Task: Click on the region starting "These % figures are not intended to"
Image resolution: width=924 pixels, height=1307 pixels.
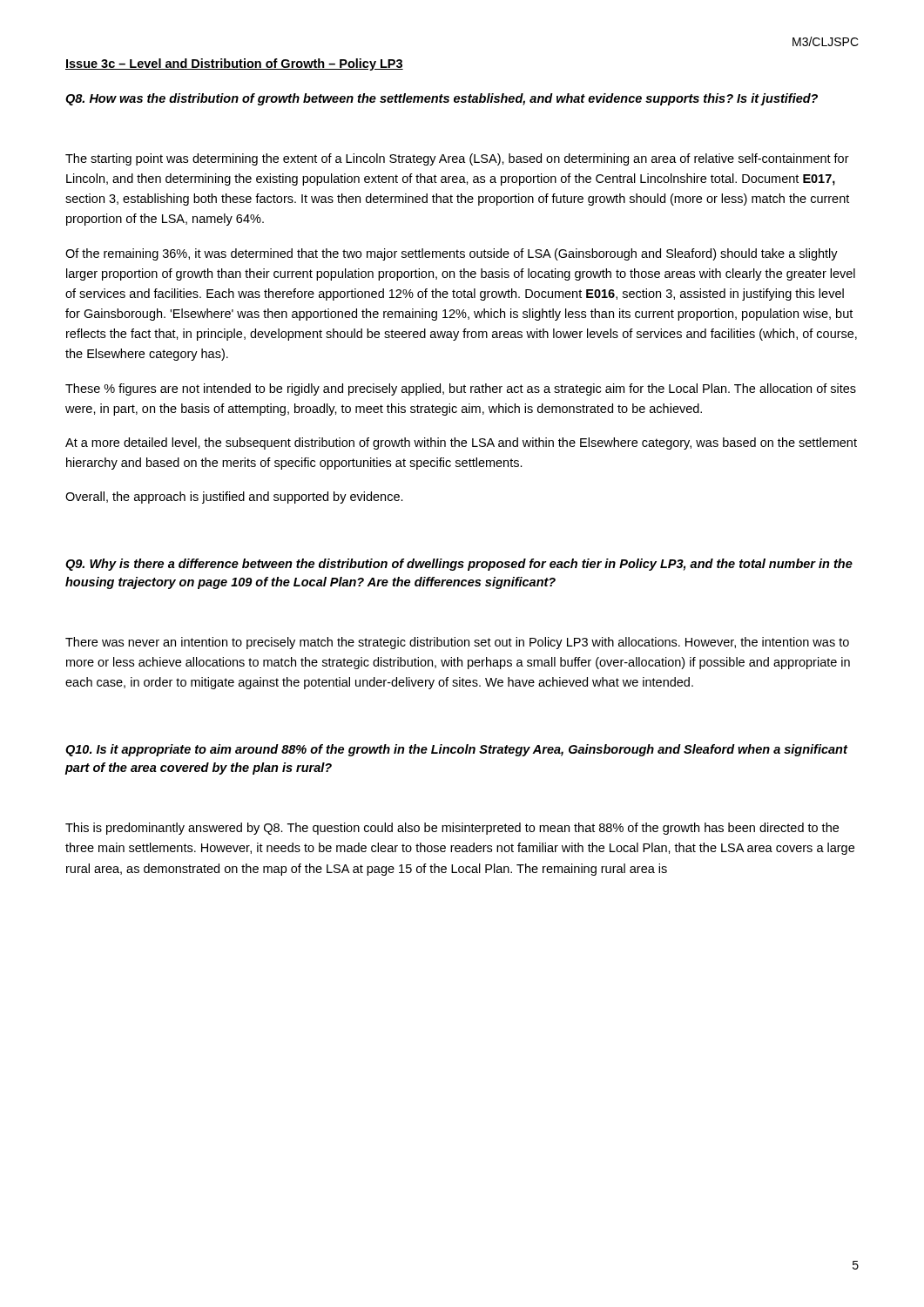Action: point(461,398)
